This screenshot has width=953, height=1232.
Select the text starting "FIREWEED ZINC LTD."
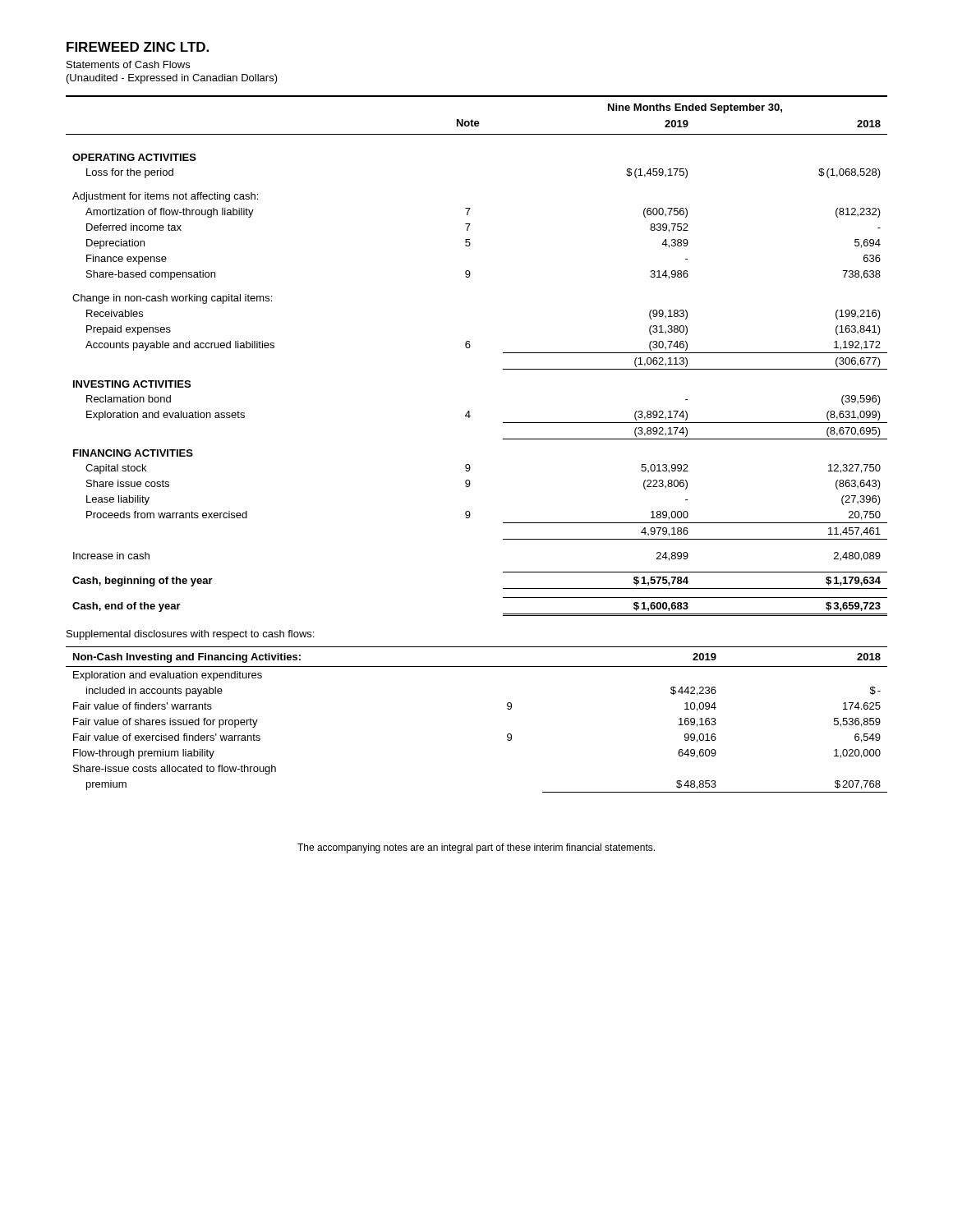pyautogui.click(x=138, y=47)
